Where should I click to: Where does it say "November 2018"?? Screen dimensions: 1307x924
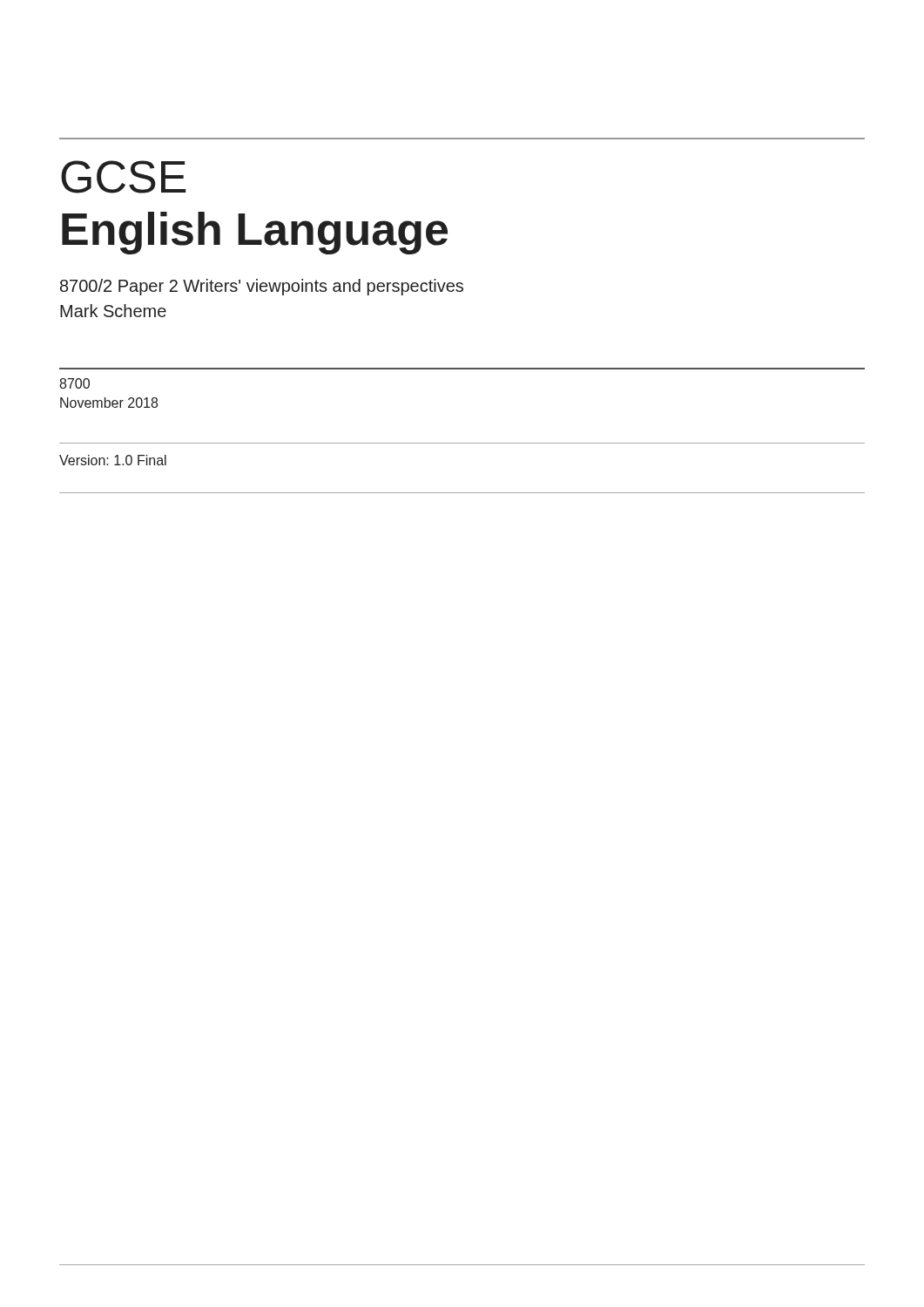pyautogui.click(x=109, y=403)
